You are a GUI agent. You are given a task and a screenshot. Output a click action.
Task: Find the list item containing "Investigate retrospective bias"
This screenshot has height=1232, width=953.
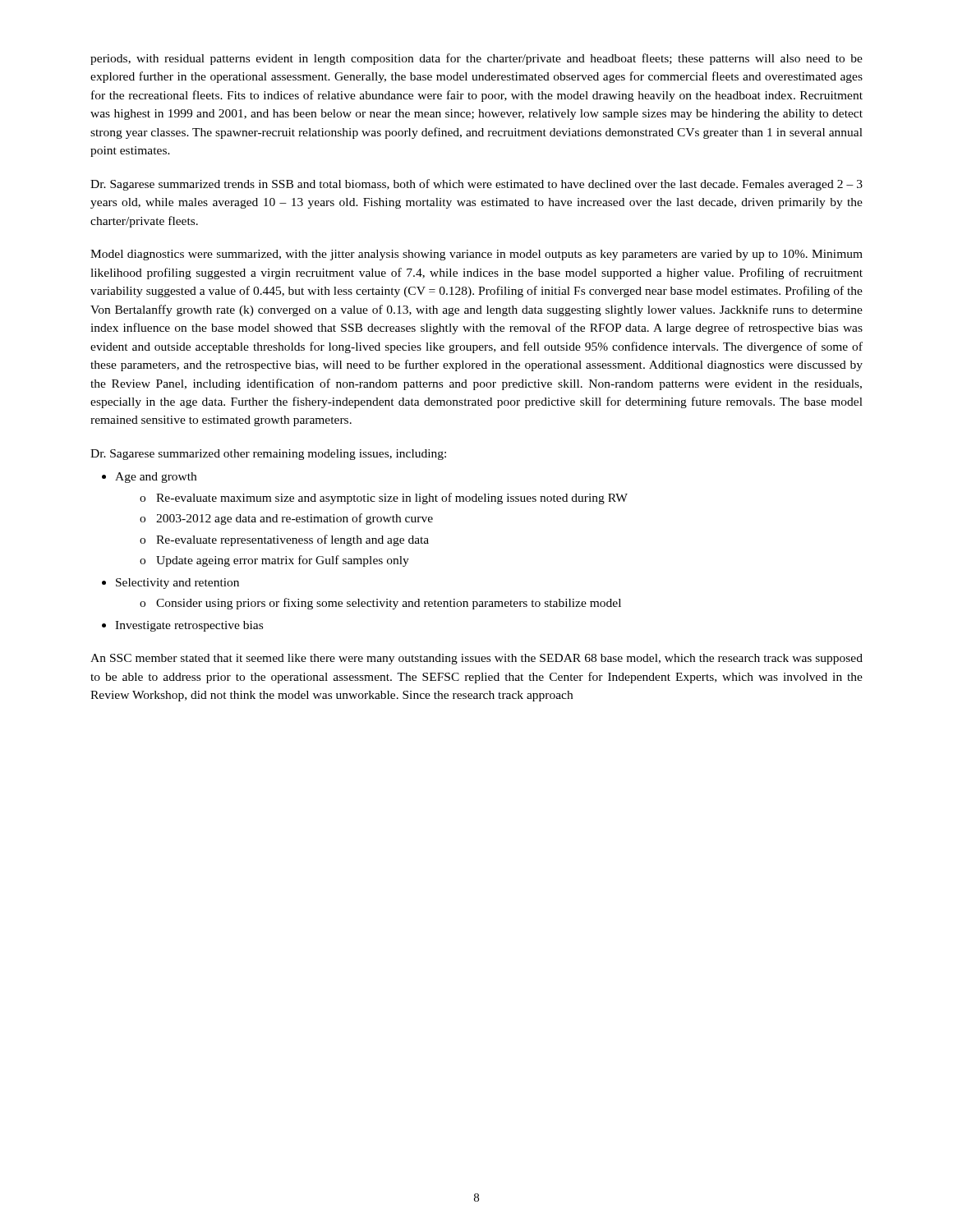tap(189, 624)
